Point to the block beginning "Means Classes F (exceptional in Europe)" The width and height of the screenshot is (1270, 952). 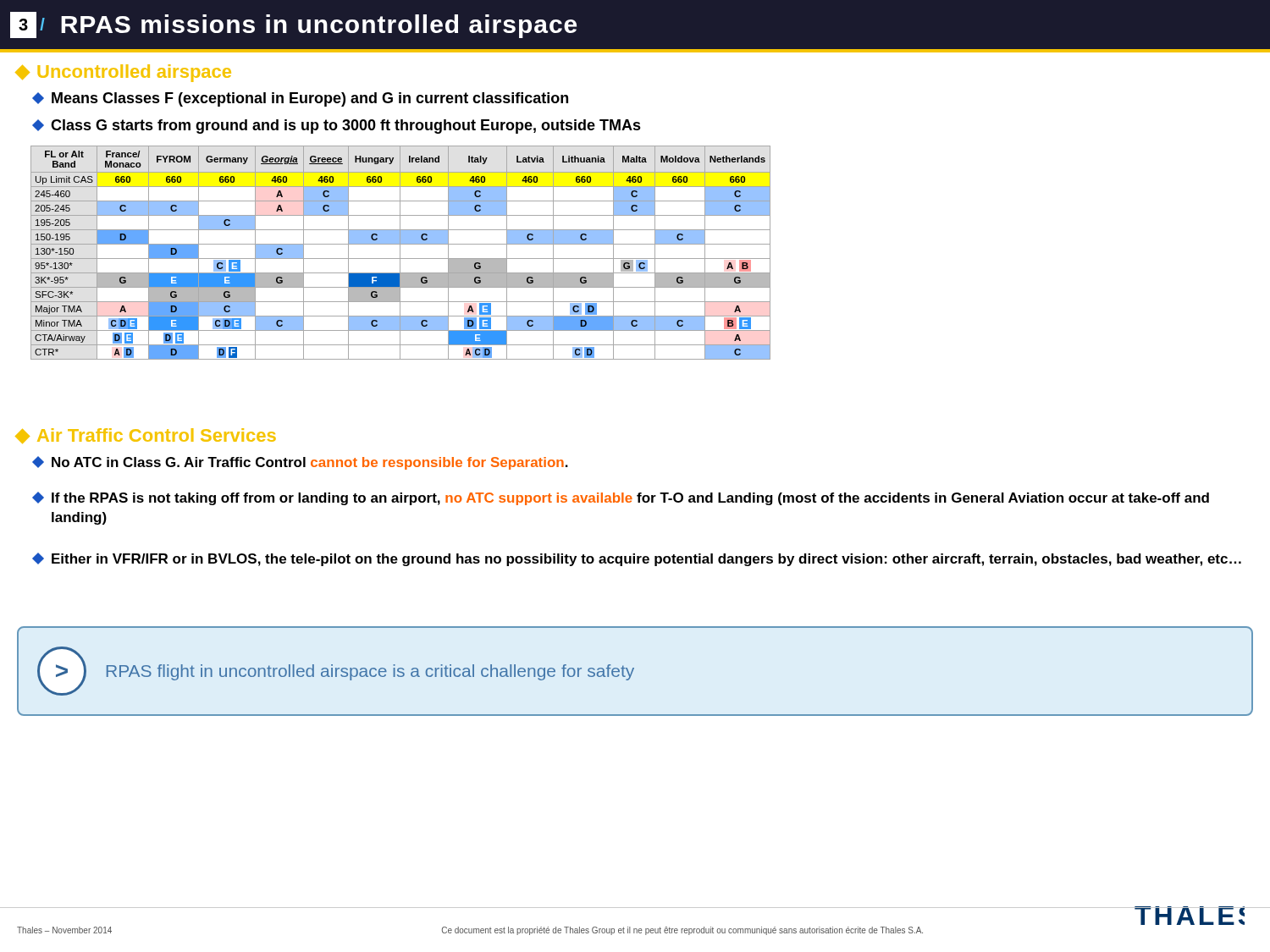point(301,99)
